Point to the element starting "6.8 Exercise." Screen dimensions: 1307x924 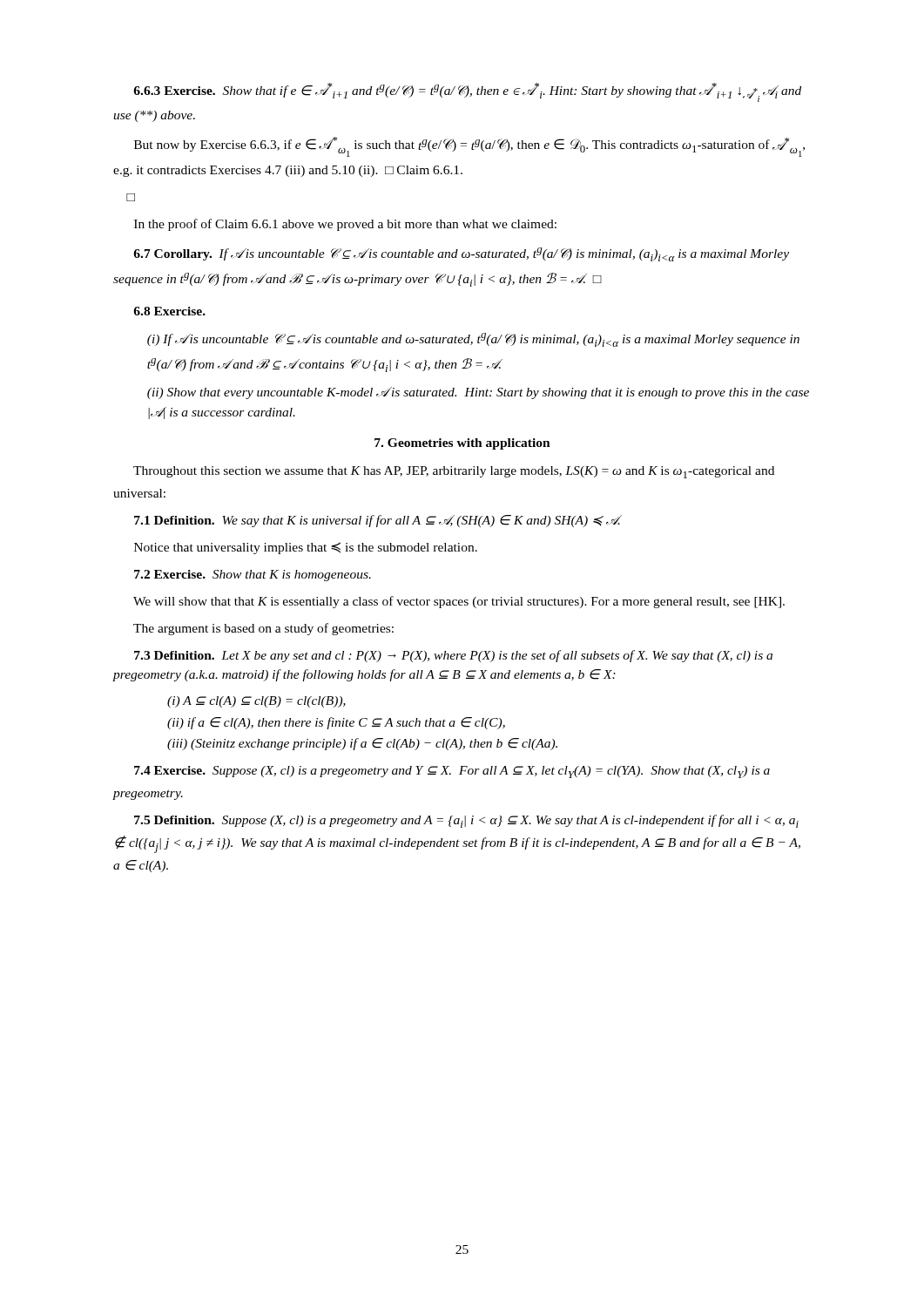(159, 311)
